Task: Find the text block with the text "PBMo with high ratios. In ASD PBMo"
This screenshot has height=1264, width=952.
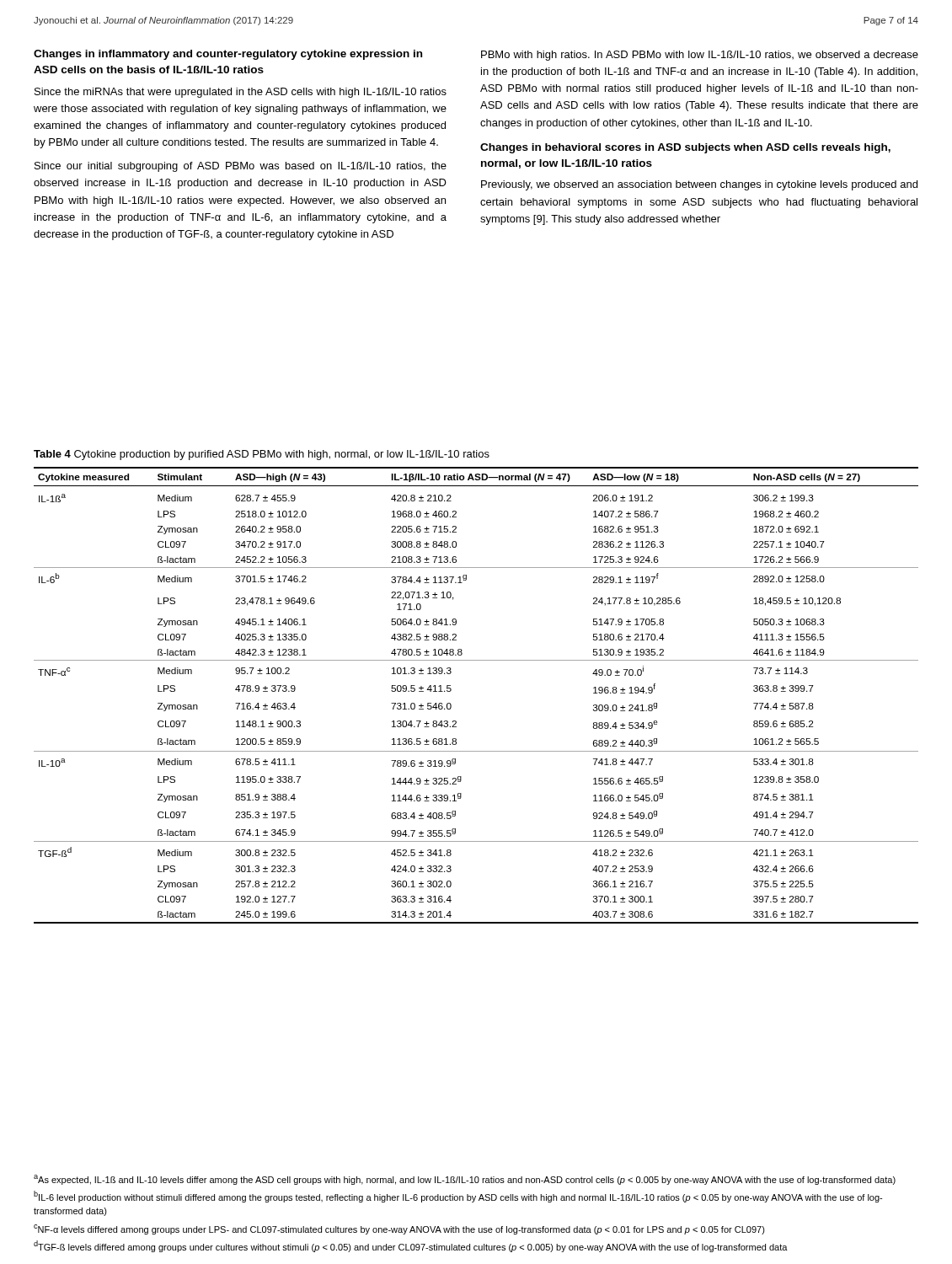Action: coord(699,88)
